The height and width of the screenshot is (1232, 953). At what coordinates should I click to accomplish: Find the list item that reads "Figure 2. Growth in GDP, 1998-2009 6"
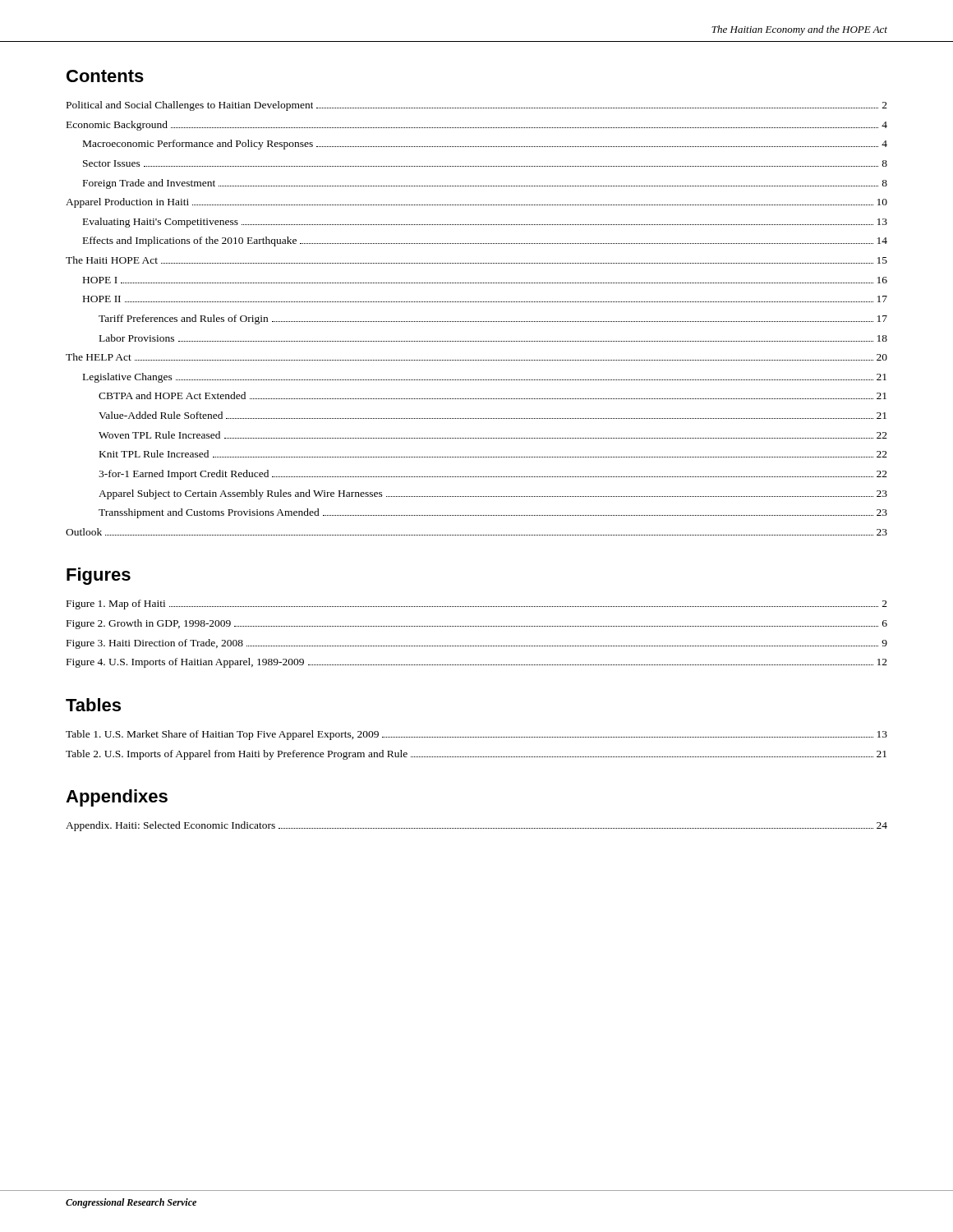click(x=476, y=623)
